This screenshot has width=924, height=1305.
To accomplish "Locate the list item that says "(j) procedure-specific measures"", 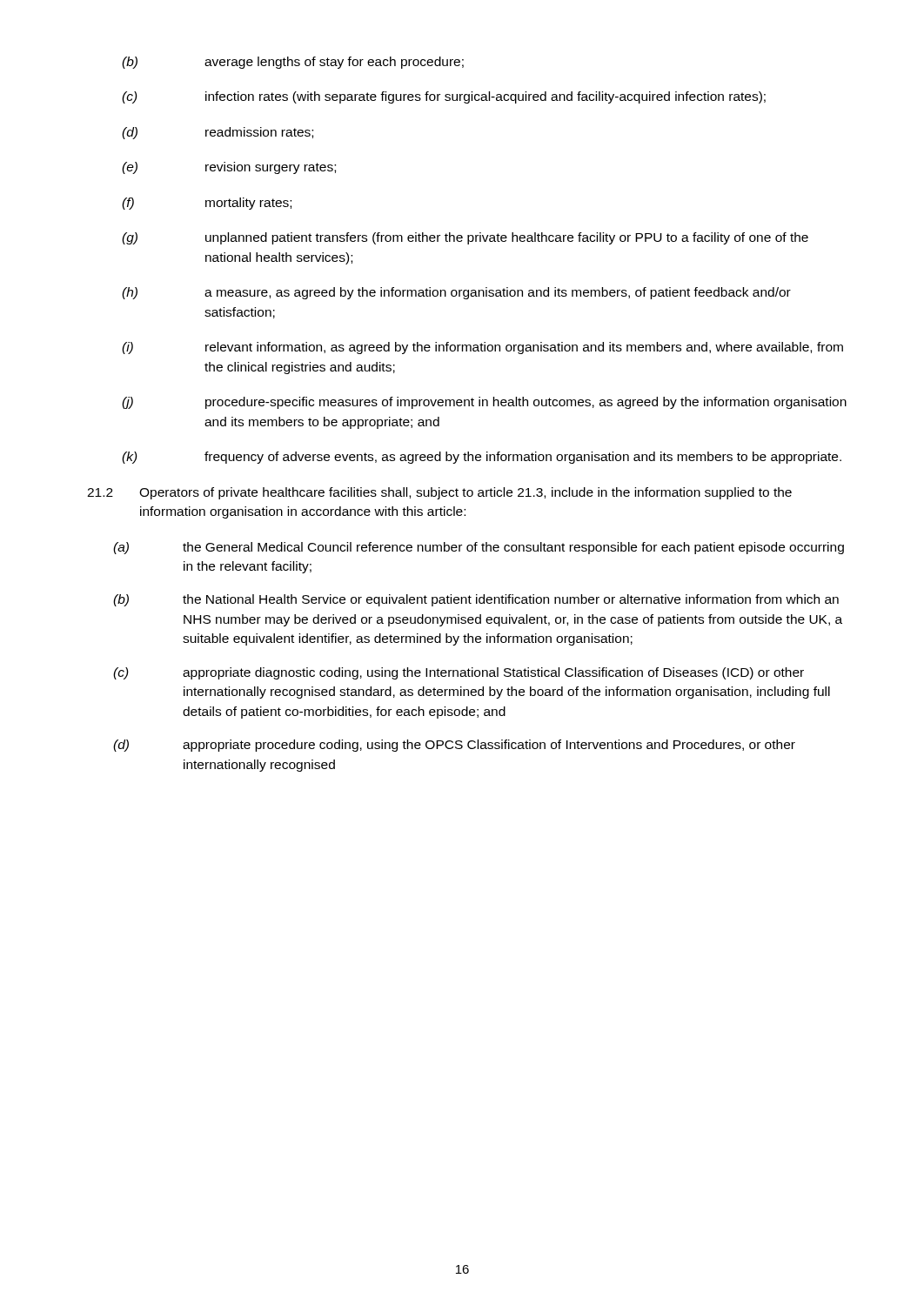I will coord(471,412).
